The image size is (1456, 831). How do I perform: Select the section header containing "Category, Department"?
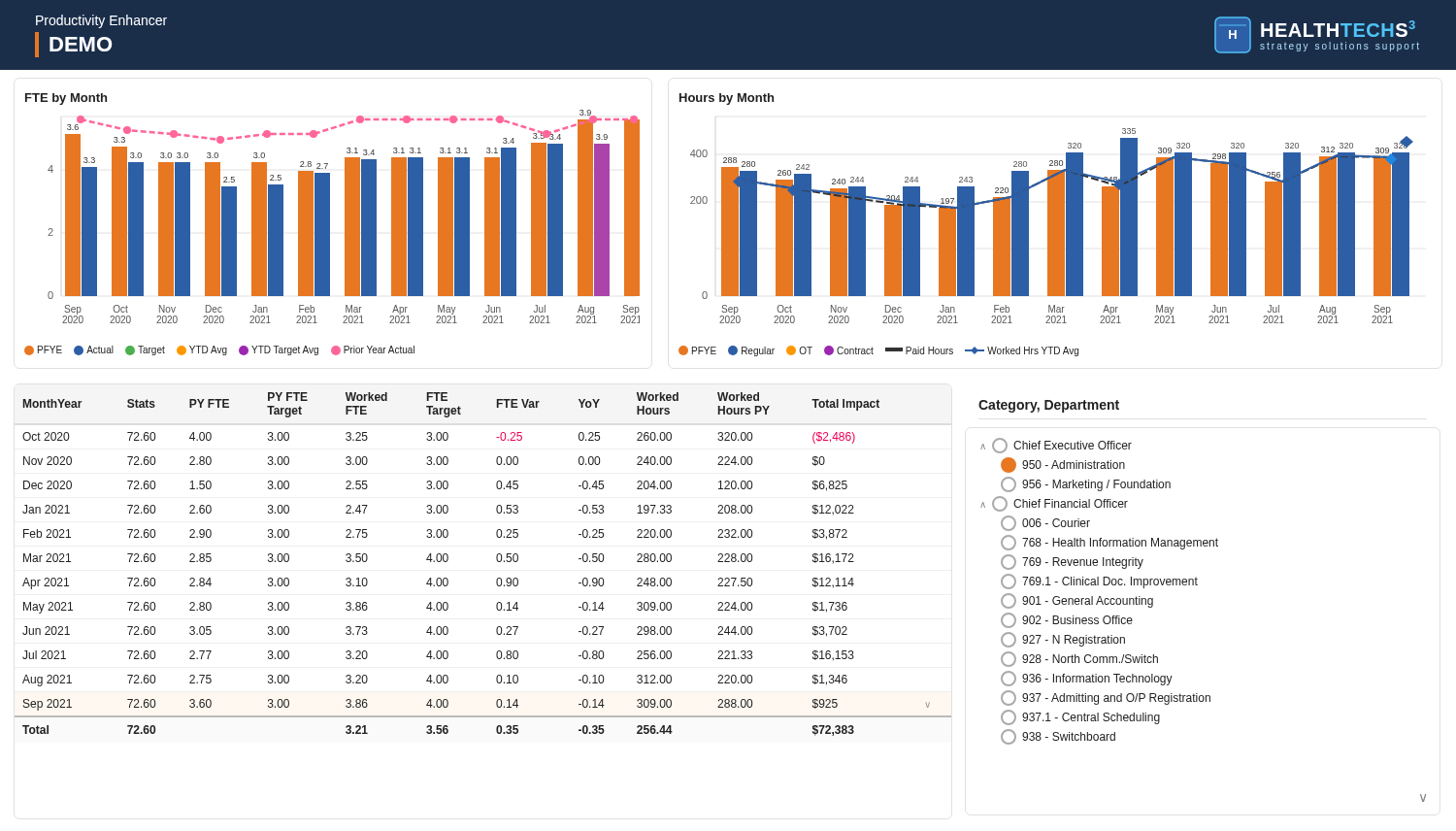[1049, 406]
